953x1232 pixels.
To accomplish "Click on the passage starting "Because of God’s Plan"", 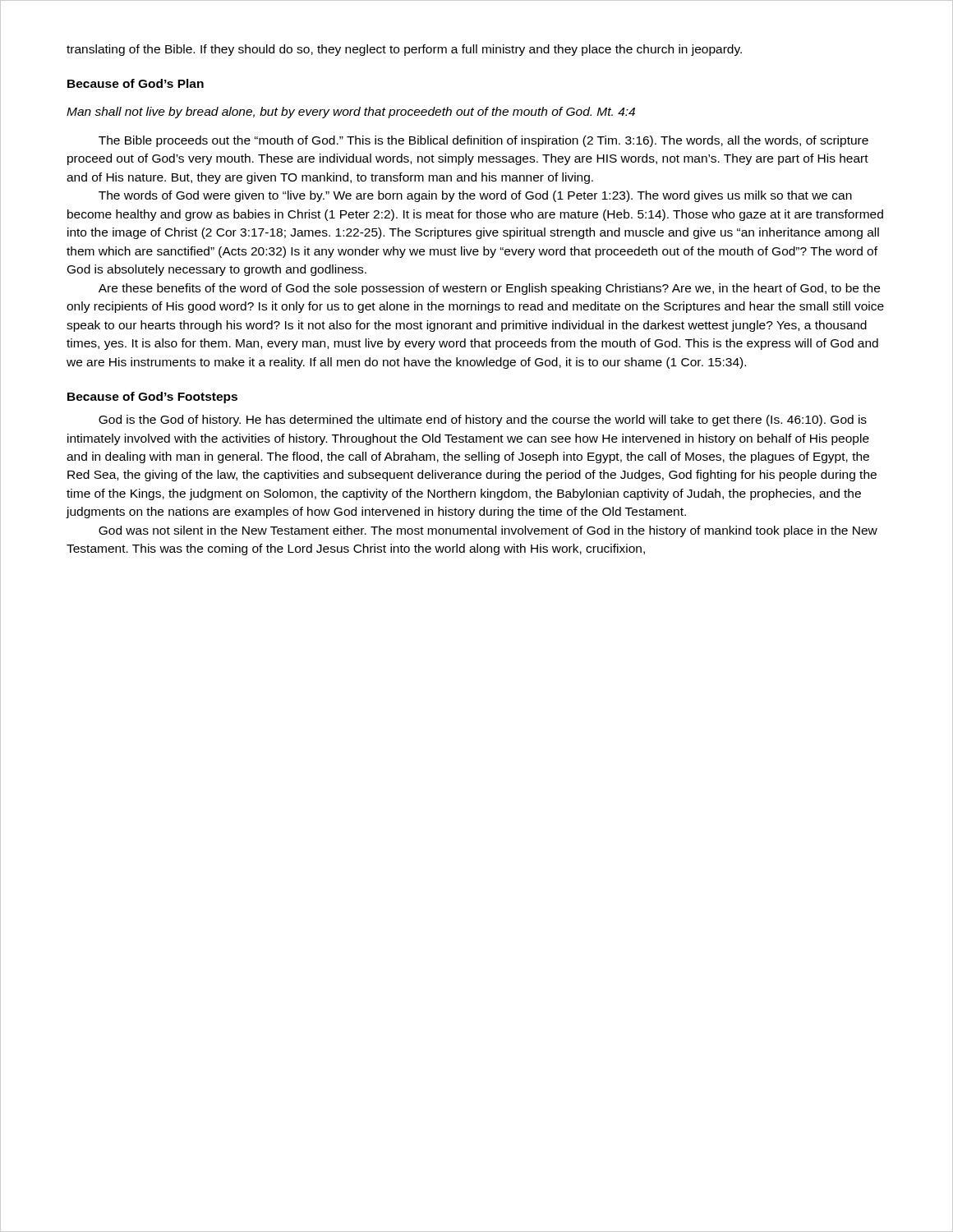I will click(135, 84).
